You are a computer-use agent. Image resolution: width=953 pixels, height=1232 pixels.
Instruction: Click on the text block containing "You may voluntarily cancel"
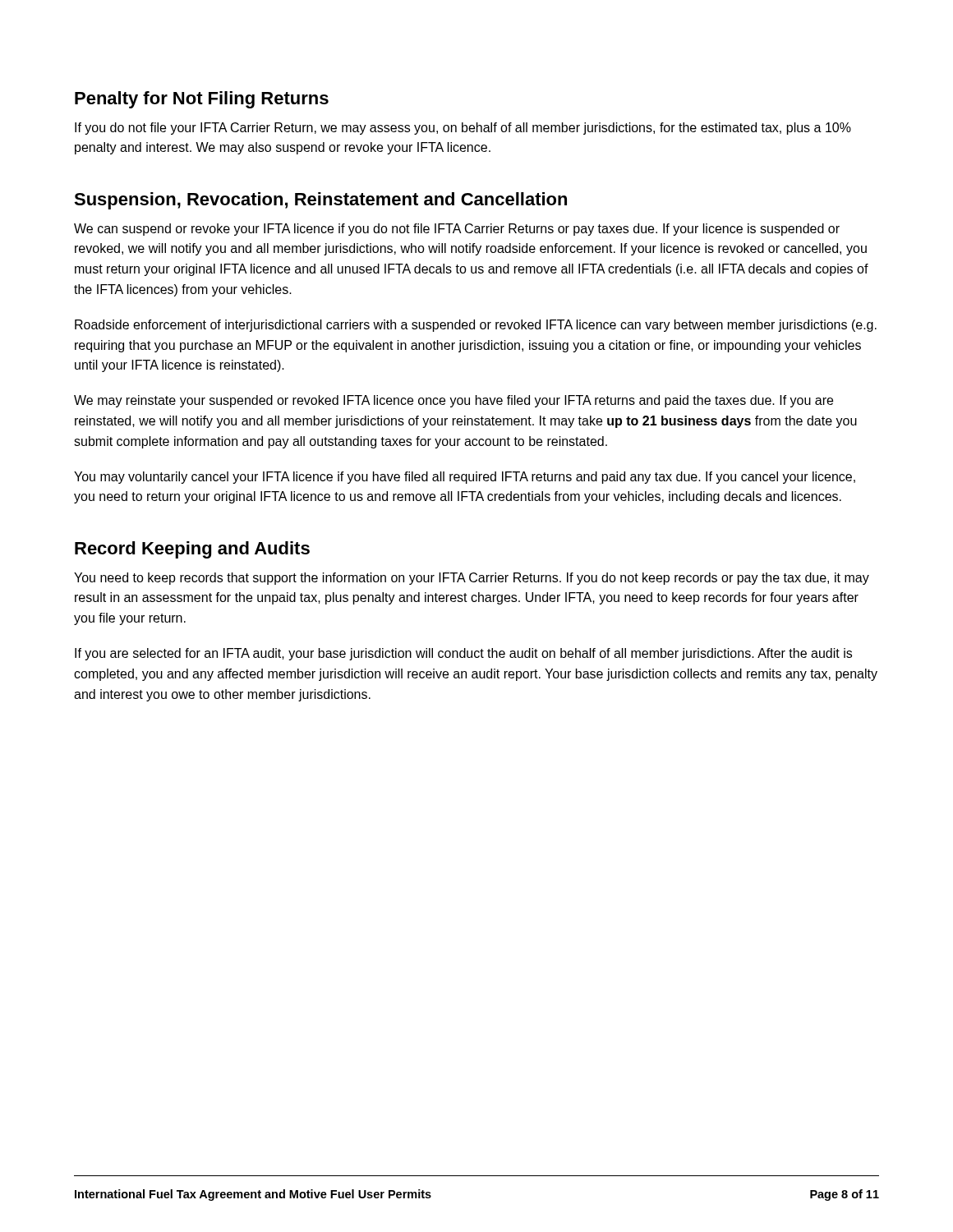(x=465, y=487)
